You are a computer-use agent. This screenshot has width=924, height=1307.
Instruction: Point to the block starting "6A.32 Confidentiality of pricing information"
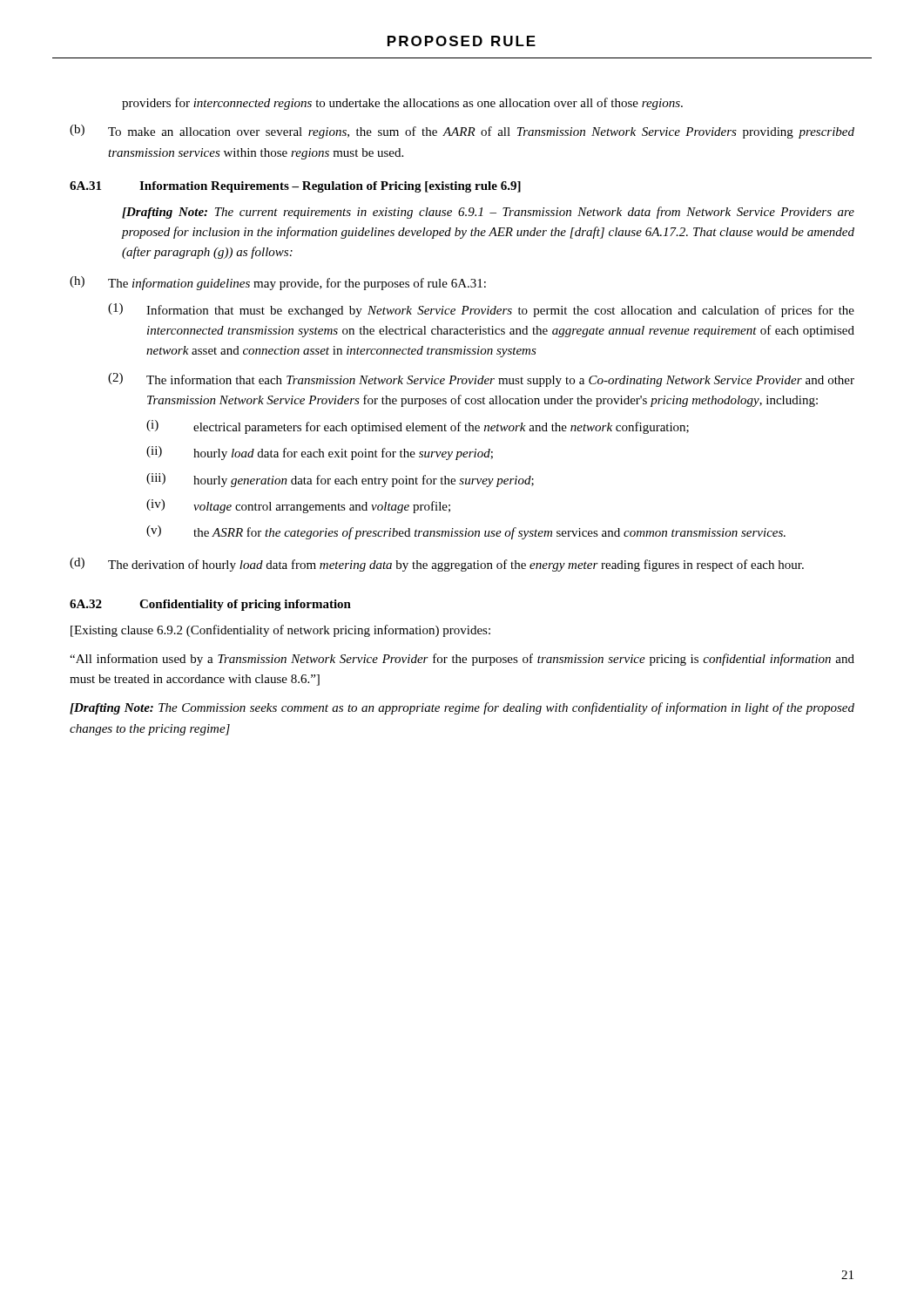(x=210, y=605)
